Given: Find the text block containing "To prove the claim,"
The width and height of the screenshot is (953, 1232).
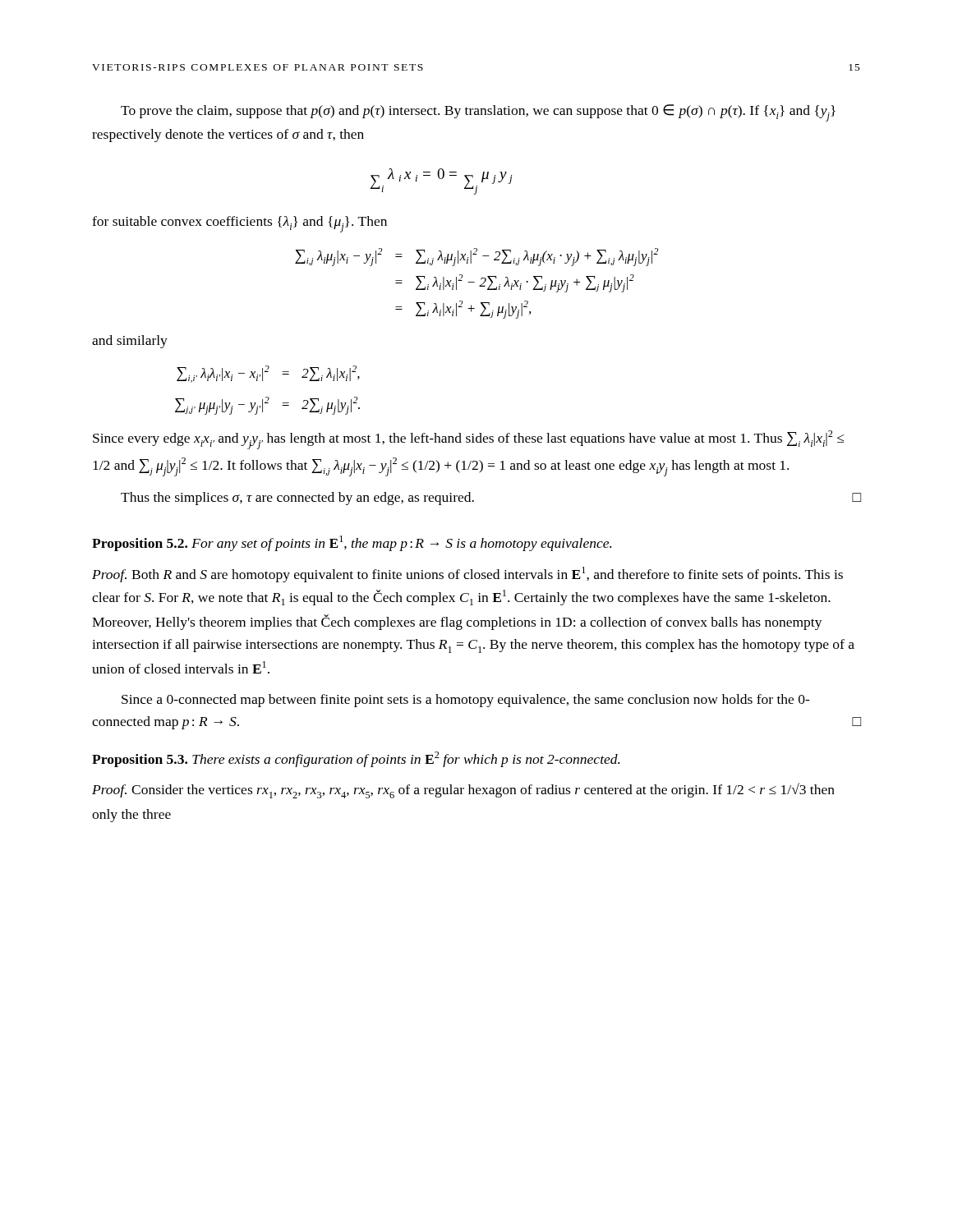Looking at the screenshot, I should (x=476, y=123).
